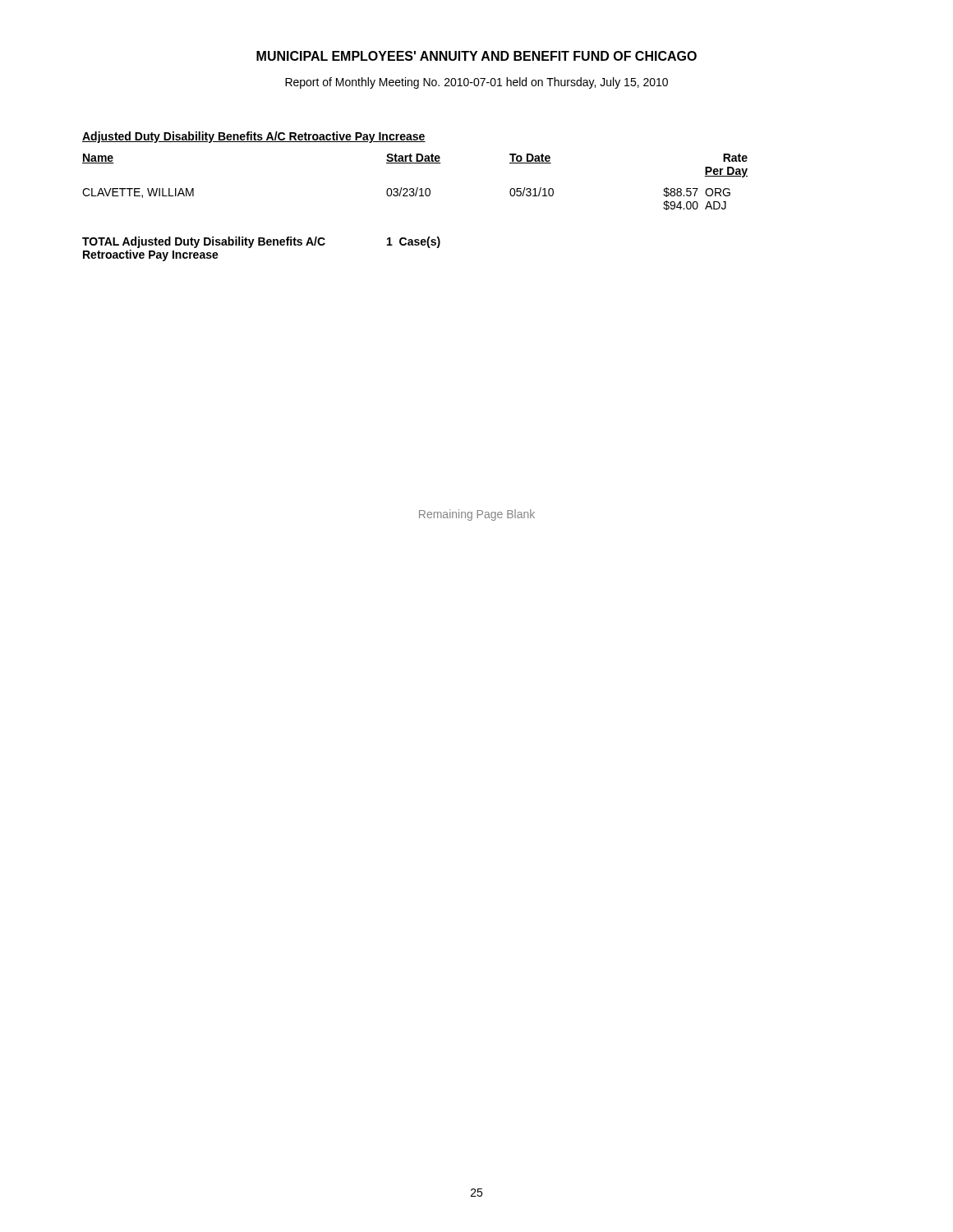Image resolution: width=953 pixels, height=1232 pixels.
Task: Locate the text with the text "Remaining Page Blank"
Action: (476, 514)
